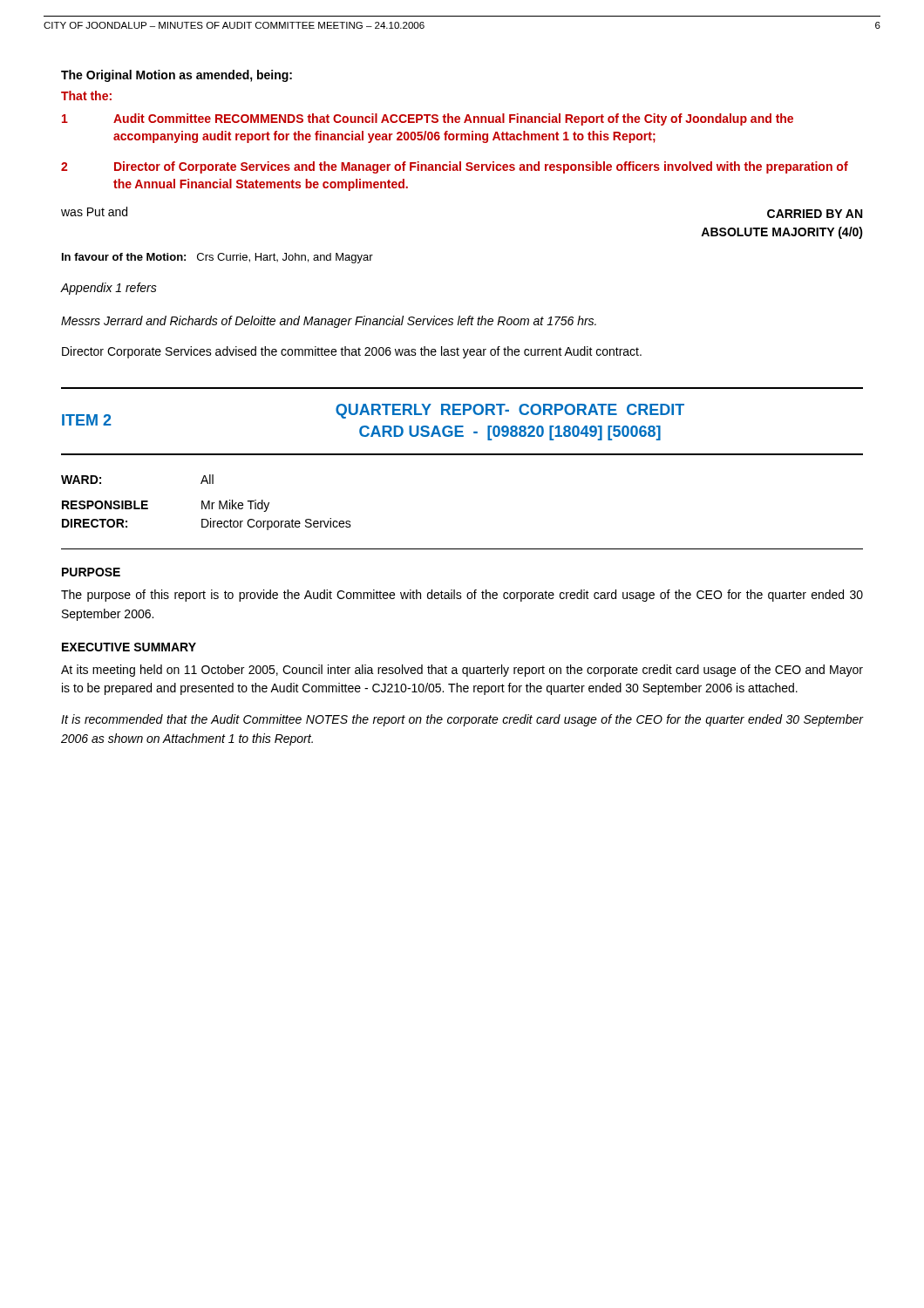Click where it says "WARD: All"
924x1308 pixels.
click(85, 479)
